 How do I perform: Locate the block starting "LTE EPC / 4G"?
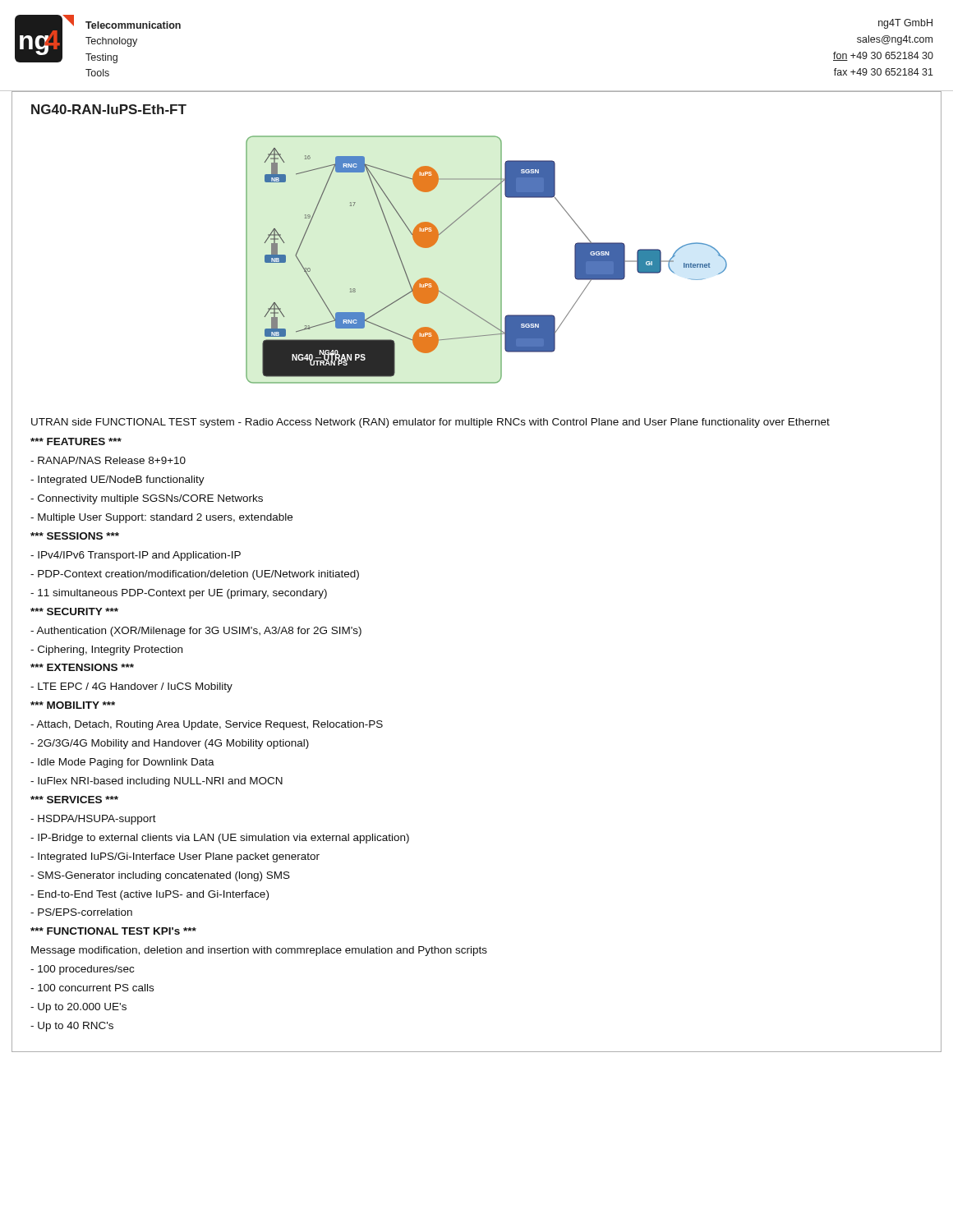coord(131,687)
